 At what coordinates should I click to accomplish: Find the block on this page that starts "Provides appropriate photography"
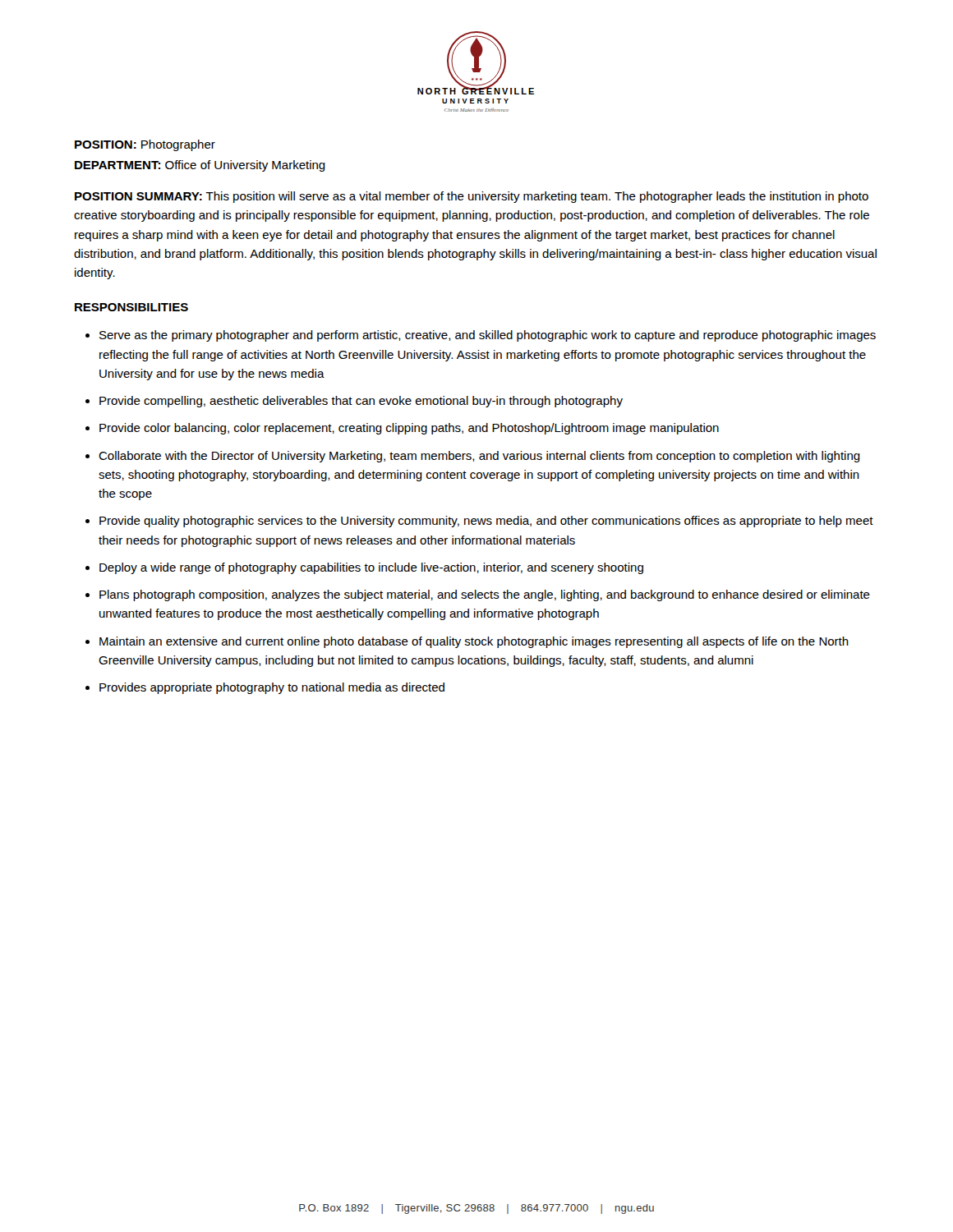(x=272, y=687)
